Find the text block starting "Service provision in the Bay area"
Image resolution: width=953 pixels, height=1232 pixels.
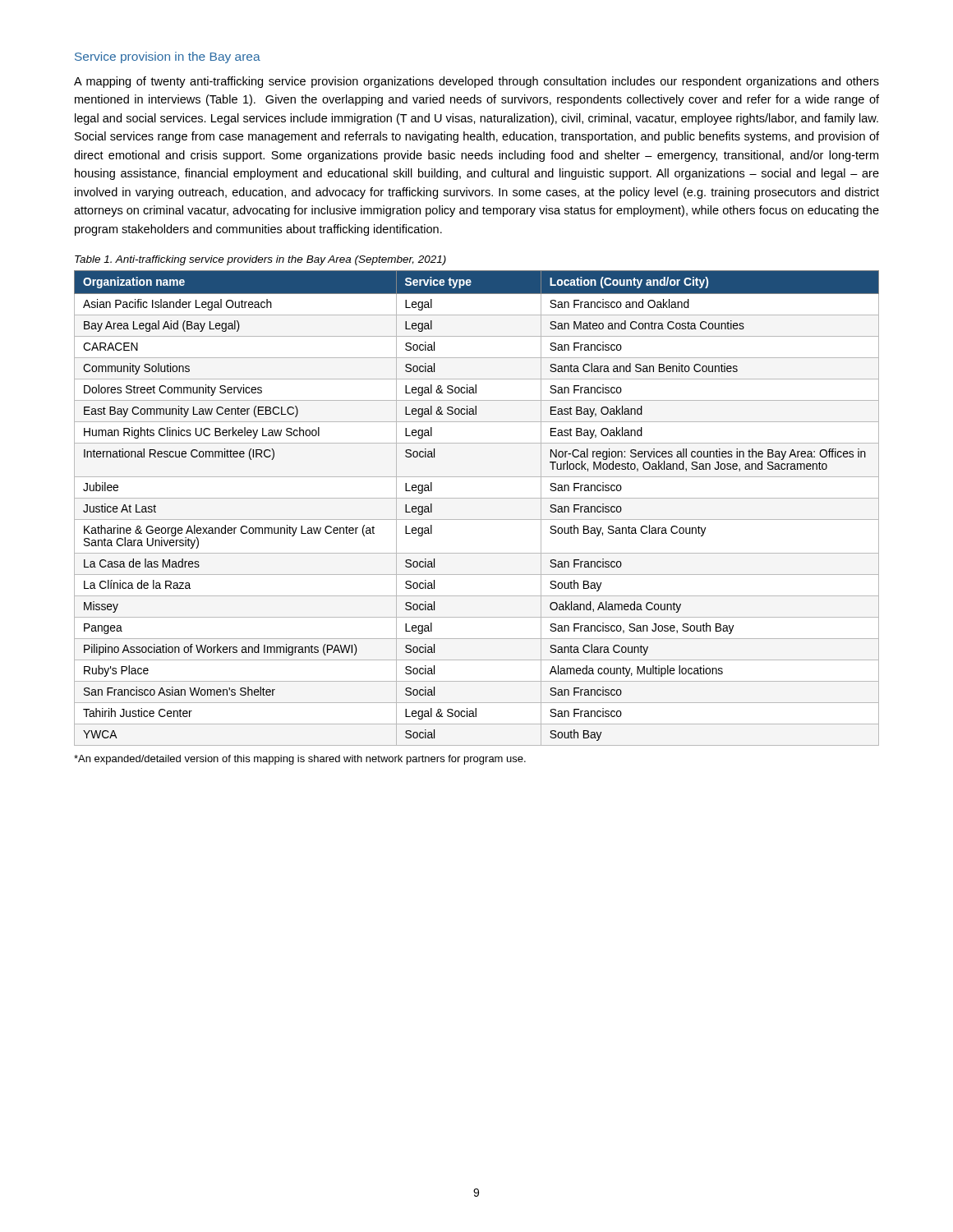167,56
